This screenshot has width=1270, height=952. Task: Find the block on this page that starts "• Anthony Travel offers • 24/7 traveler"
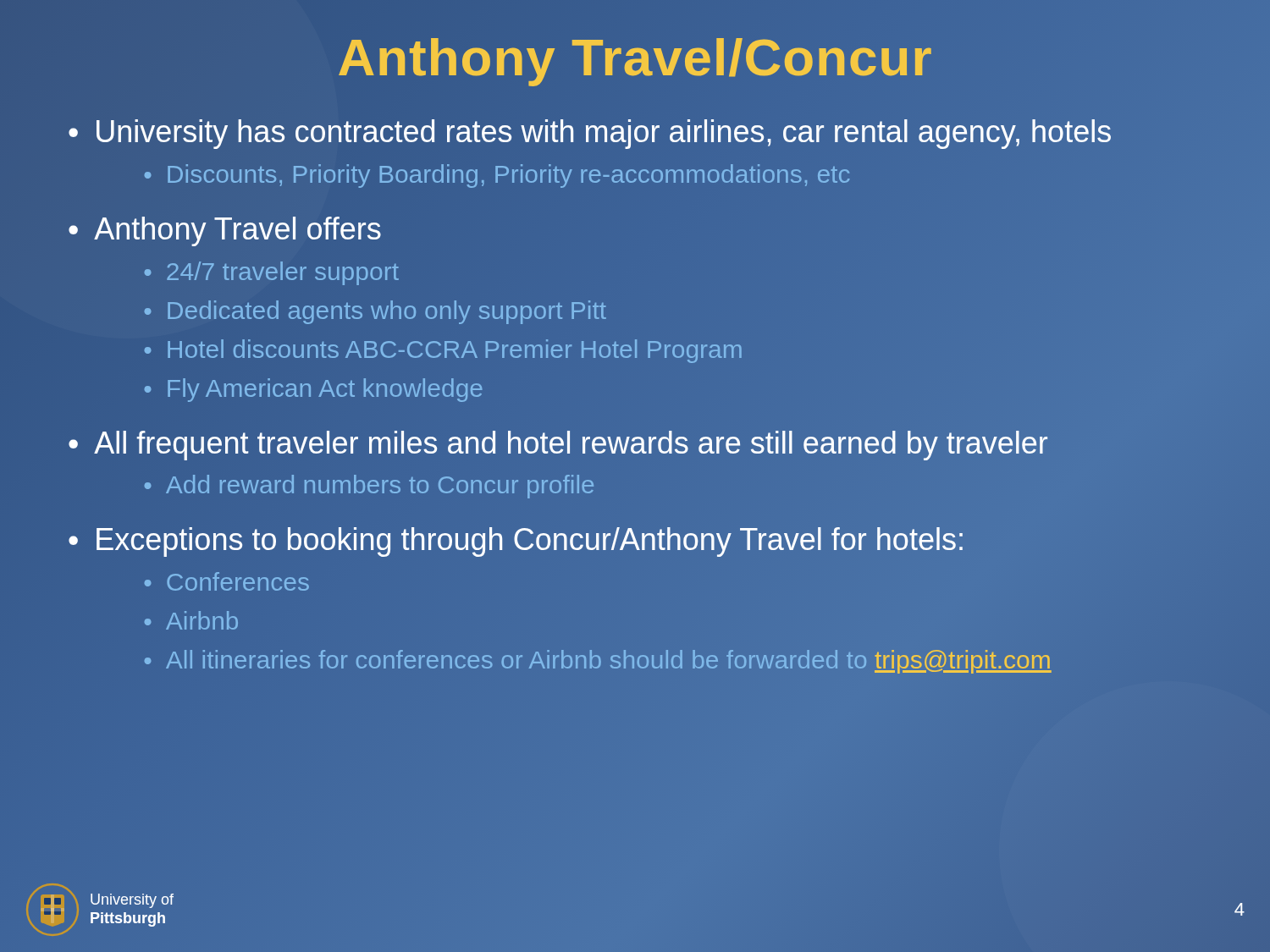click(405, 310)
